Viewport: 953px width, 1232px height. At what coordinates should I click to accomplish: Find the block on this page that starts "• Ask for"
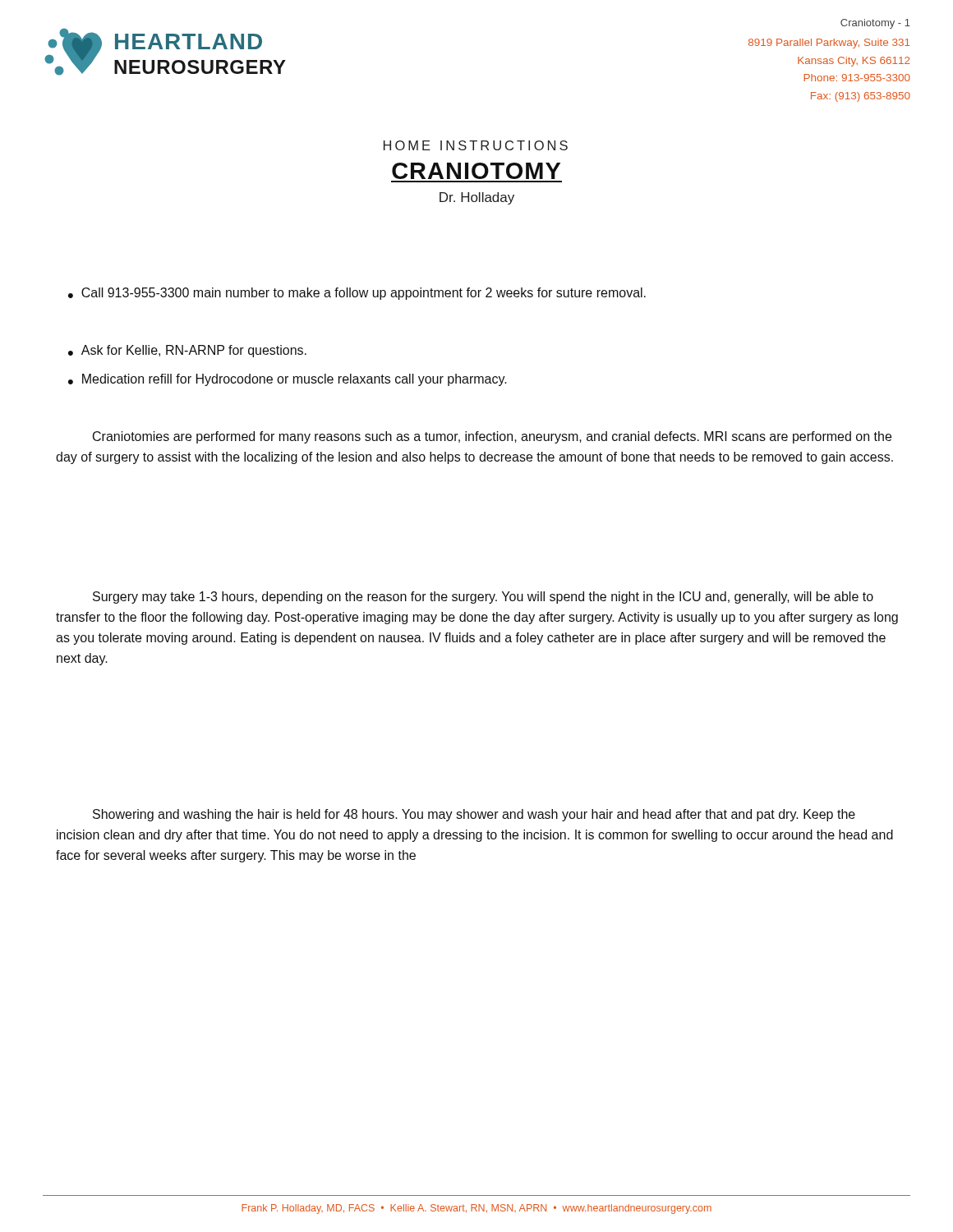click(187, 354)
